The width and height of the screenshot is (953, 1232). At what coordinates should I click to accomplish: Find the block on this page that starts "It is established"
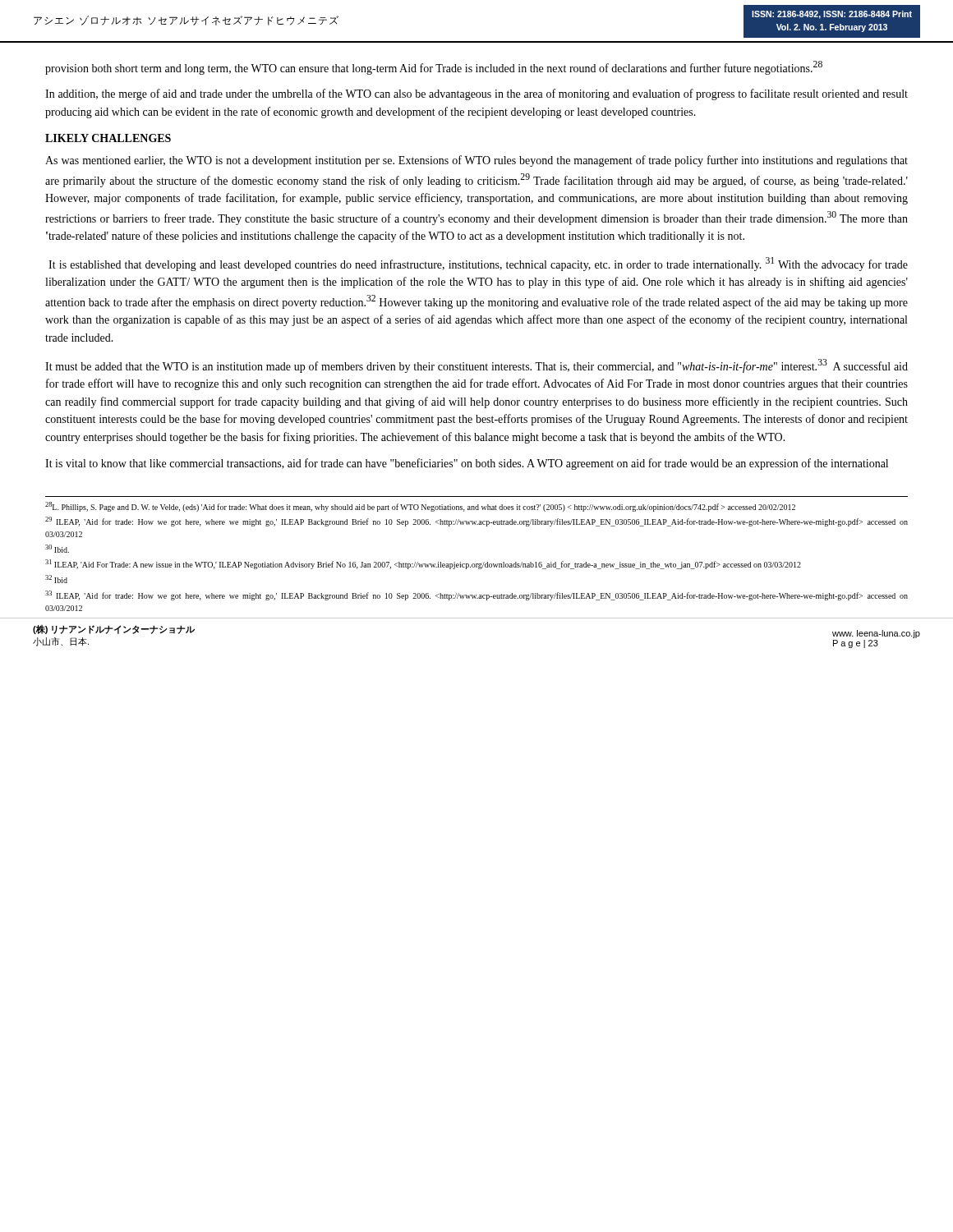point(476,300)
